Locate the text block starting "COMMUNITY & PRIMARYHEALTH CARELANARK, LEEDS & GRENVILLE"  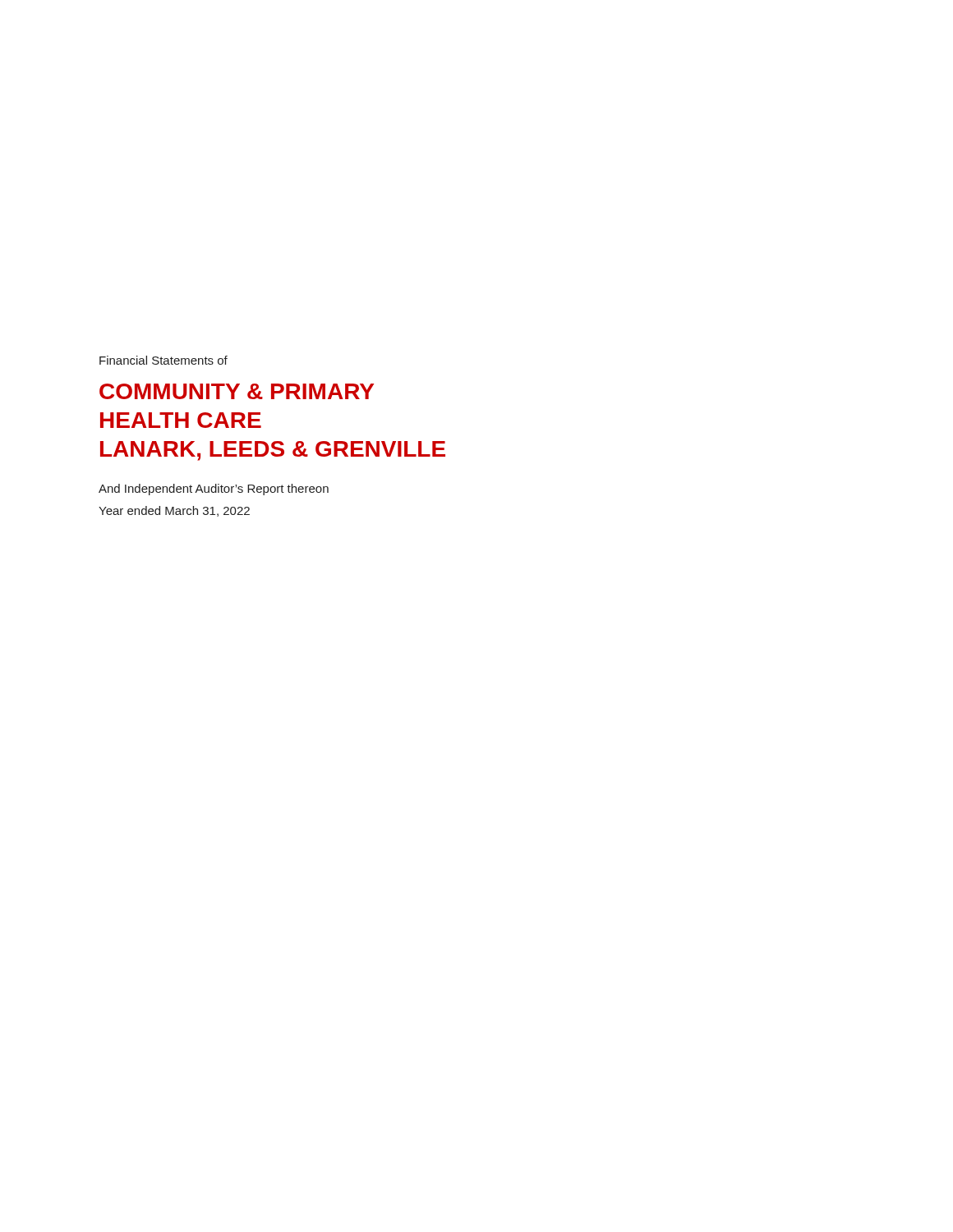click(237, 391)
